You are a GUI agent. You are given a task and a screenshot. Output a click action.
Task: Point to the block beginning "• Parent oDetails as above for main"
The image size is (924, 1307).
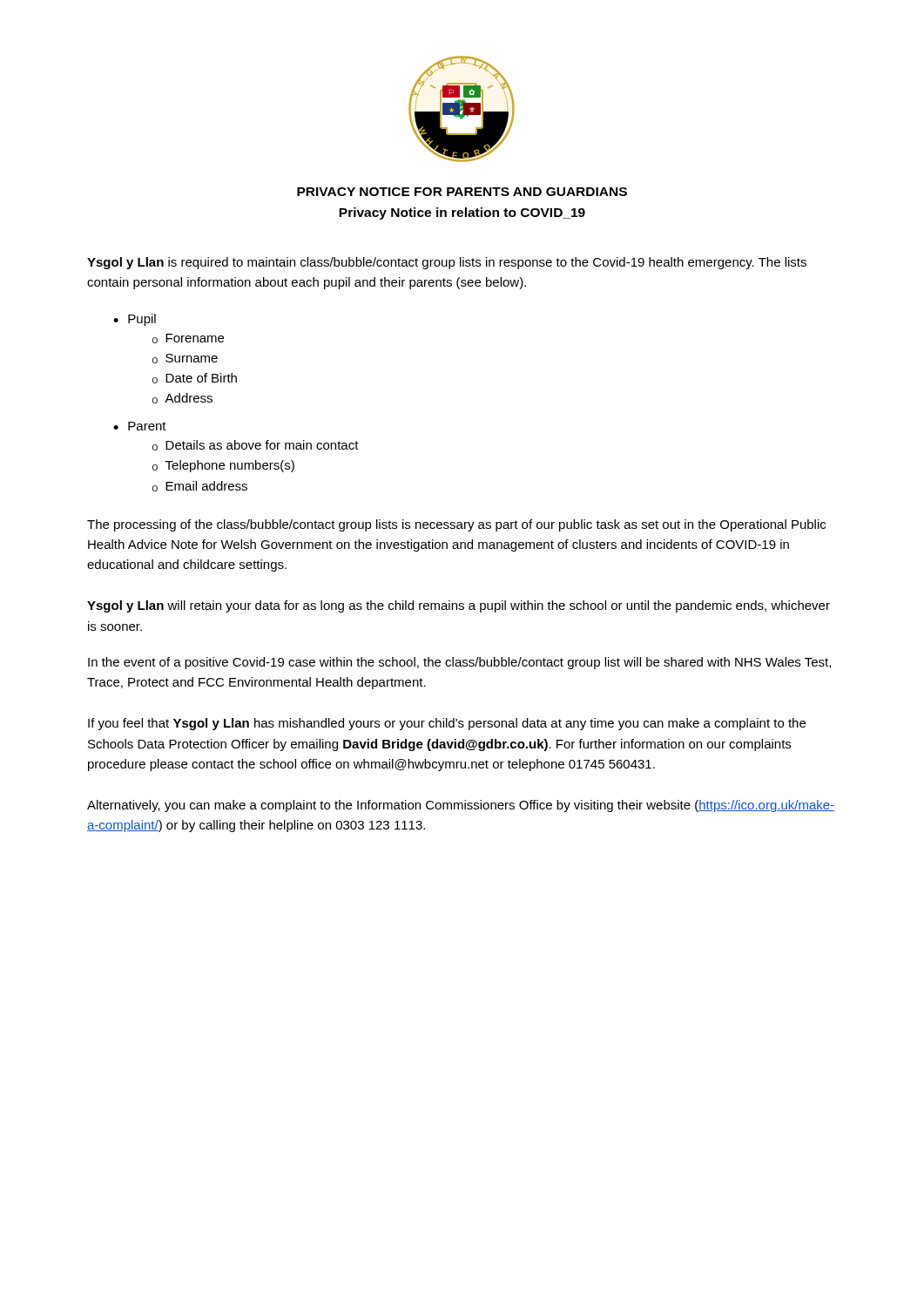236,457
